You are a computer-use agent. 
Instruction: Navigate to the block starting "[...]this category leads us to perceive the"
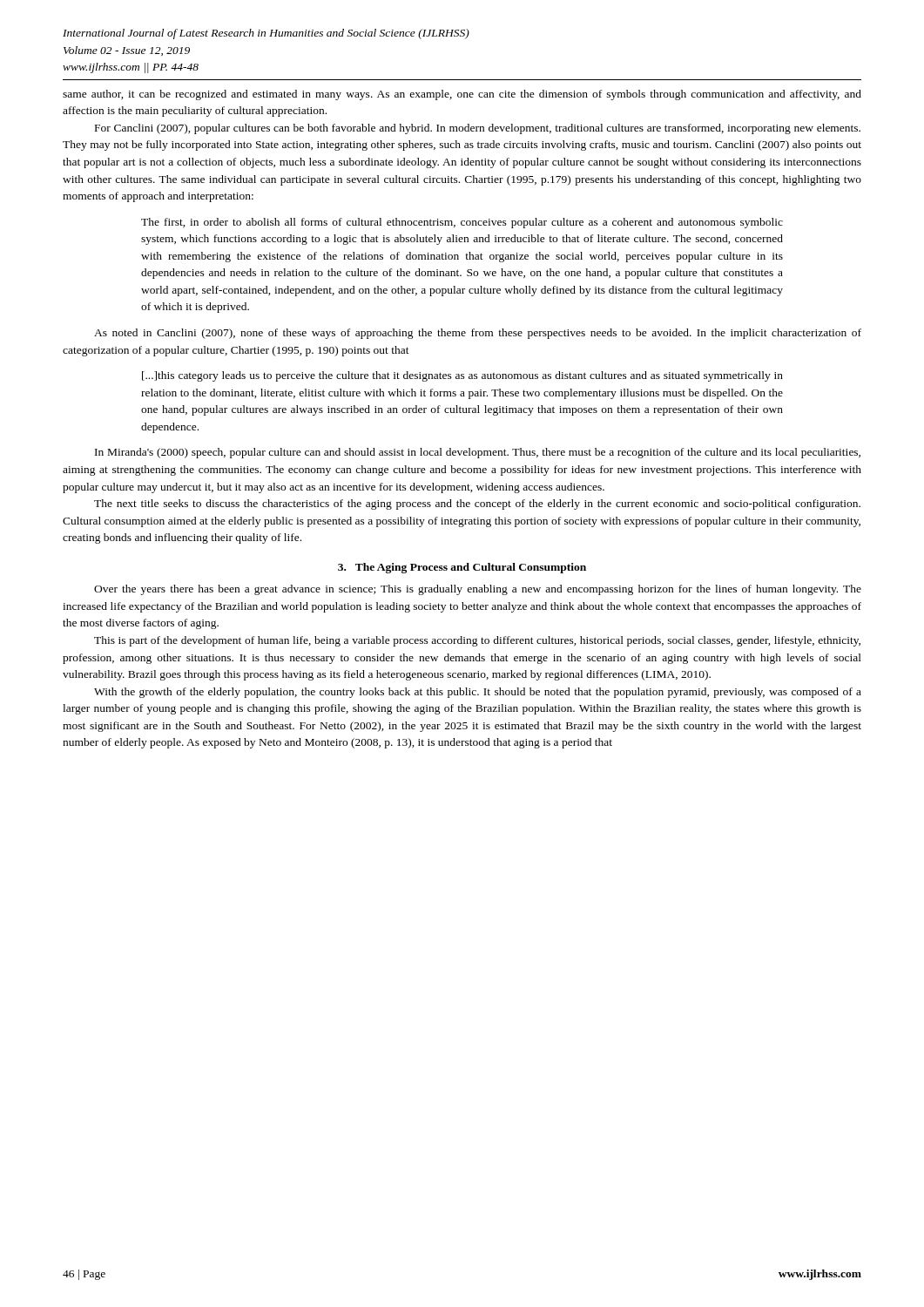coord(462,401)
